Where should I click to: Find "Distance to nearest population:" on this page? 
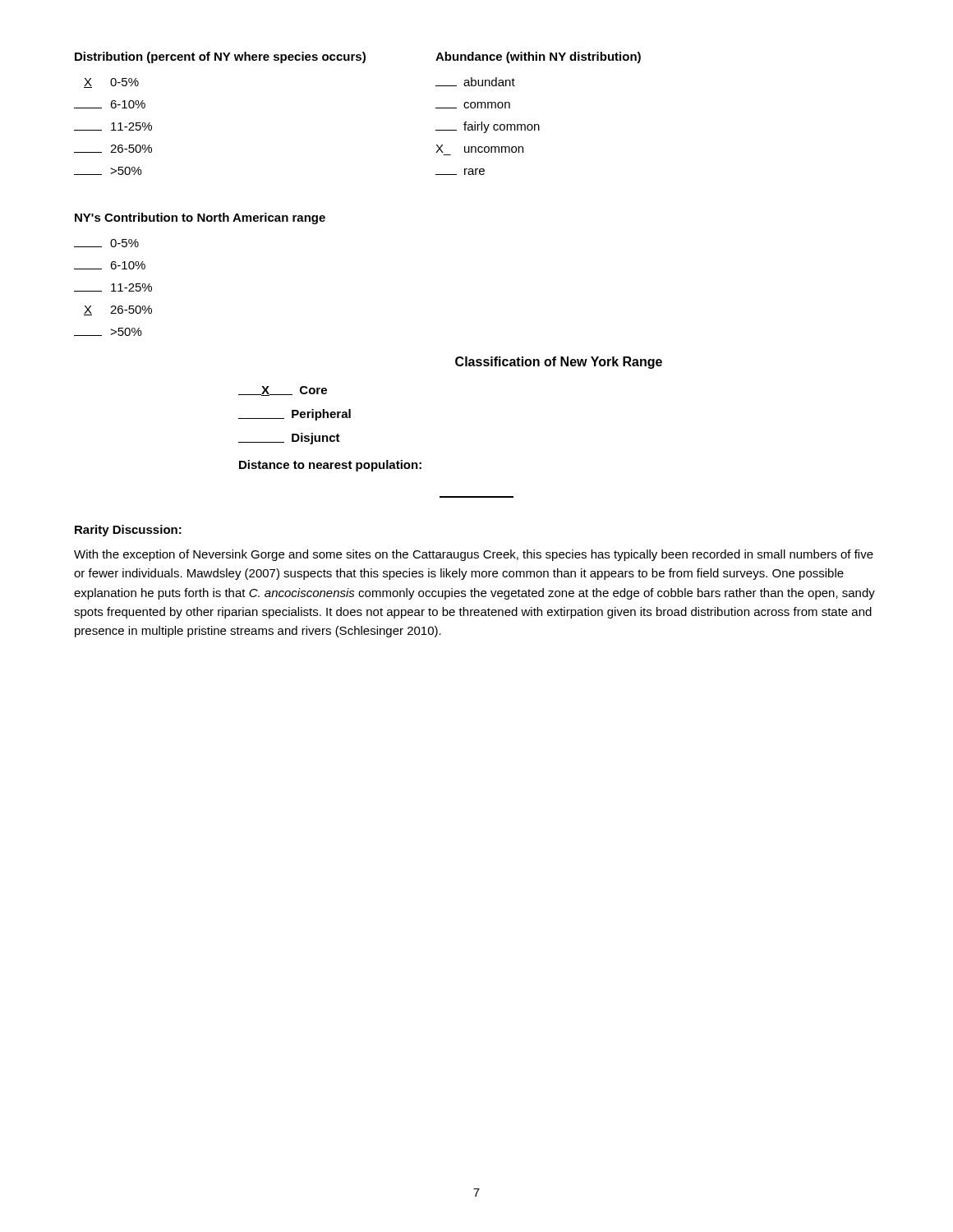click(x=330, y=464)
